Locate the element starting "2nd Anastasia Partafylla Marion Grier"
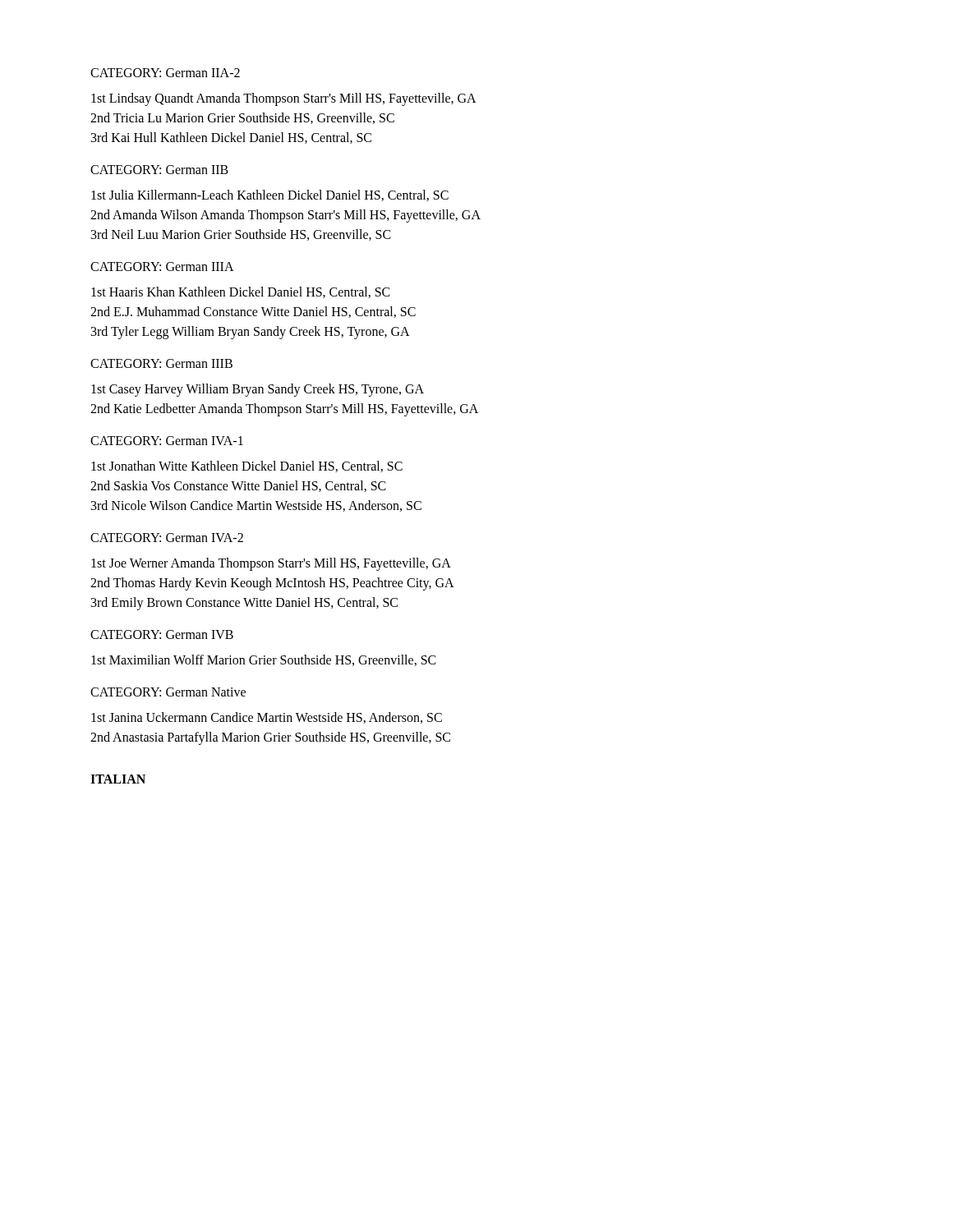 (x=271, y=737)
